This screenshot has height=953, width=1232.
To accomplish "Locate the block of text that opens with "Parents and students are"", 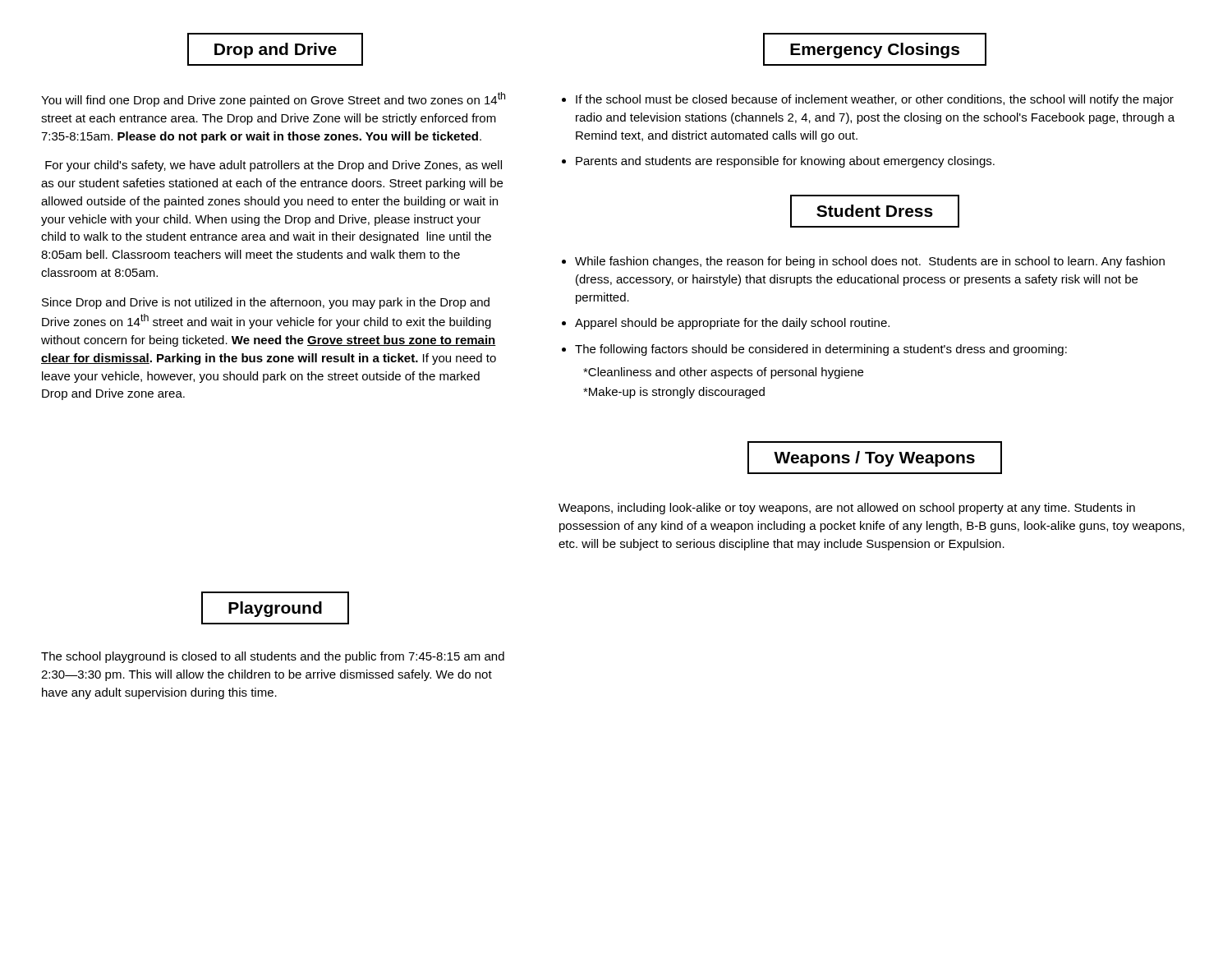I will pos(785,161).
